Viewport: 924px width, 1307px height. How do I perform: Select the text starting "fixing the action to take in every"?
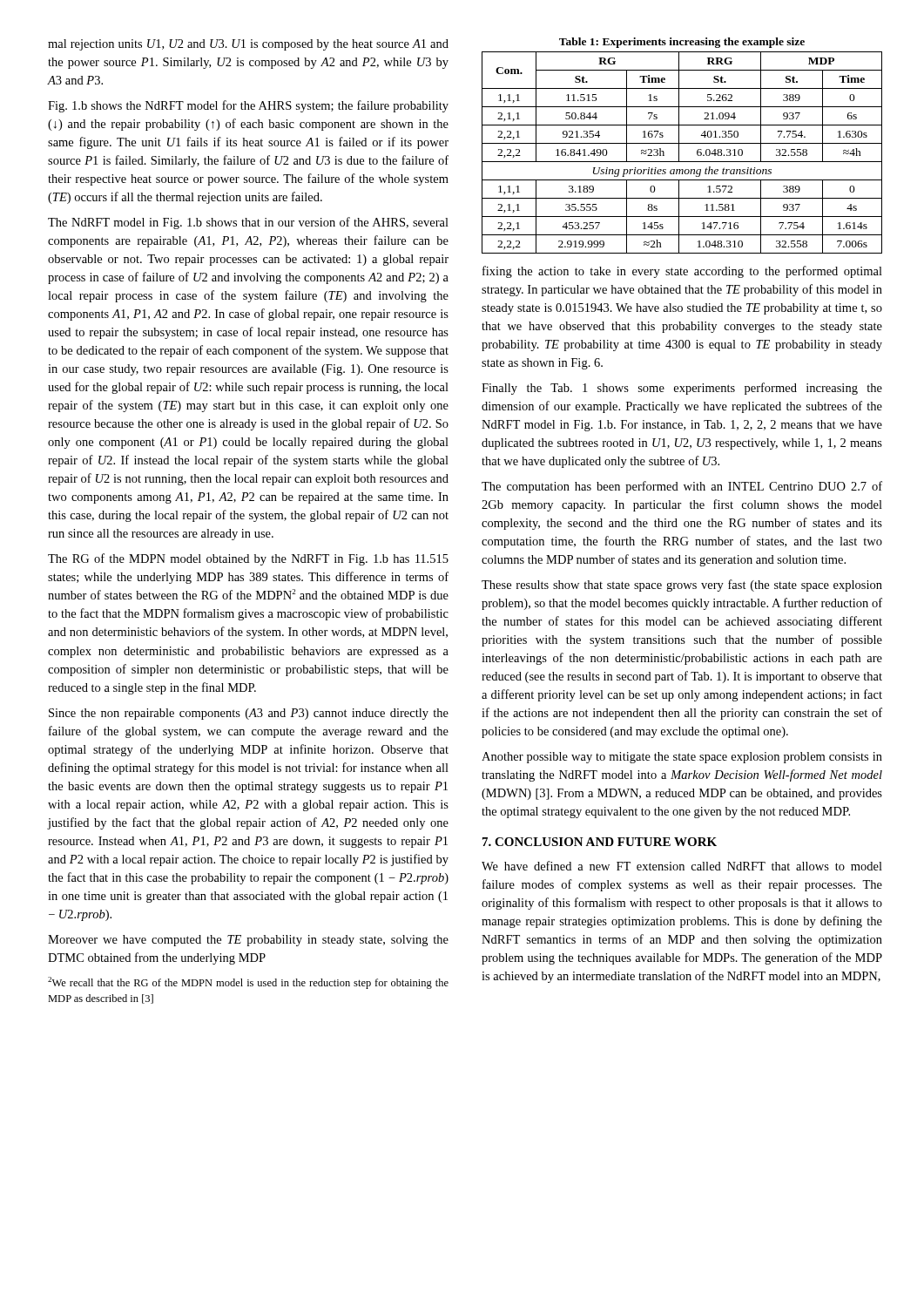pos(682,317)
